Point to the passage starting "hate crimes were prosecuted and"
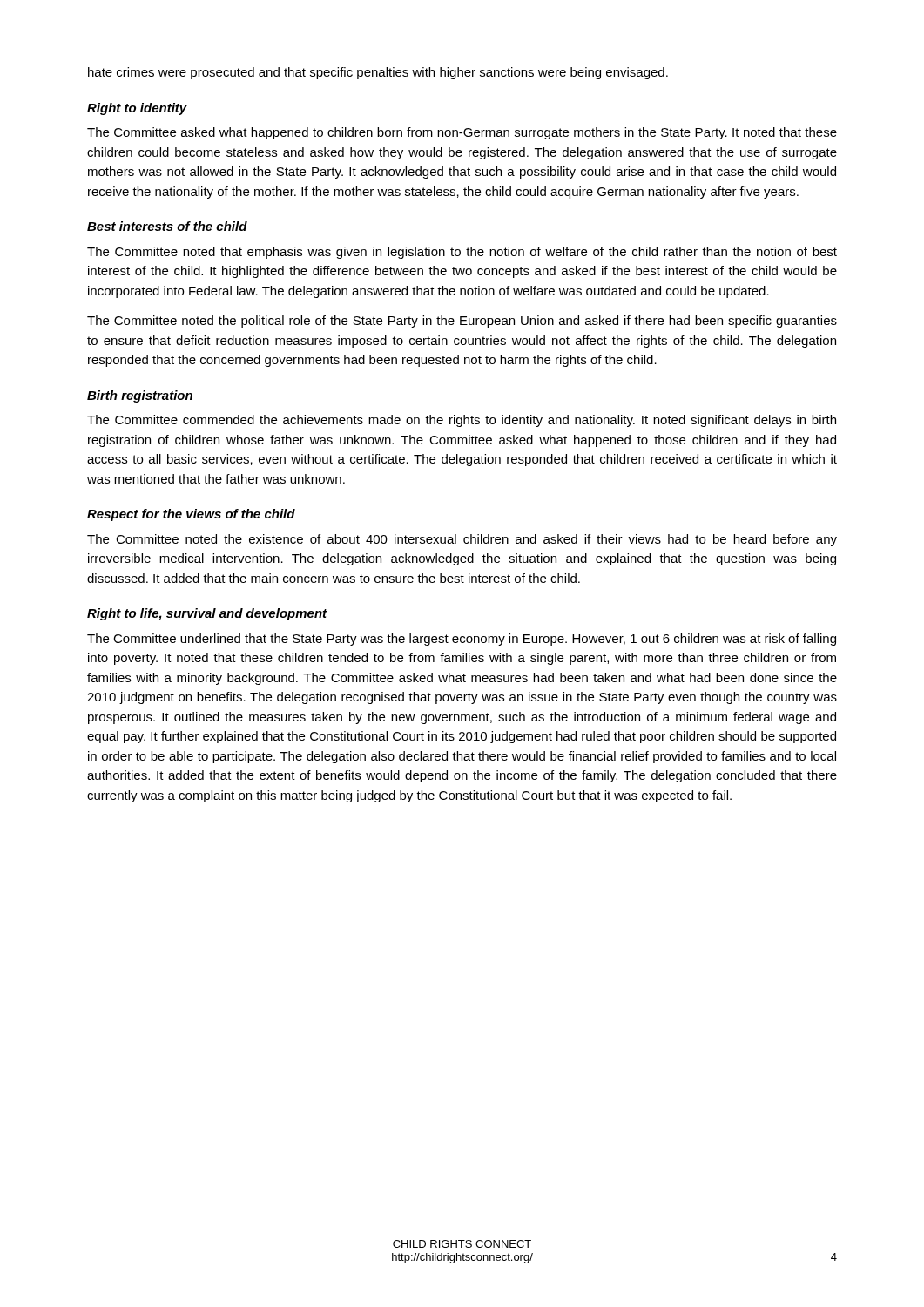Viewport: 924px width, 1307px height. [x=462, y=73]
